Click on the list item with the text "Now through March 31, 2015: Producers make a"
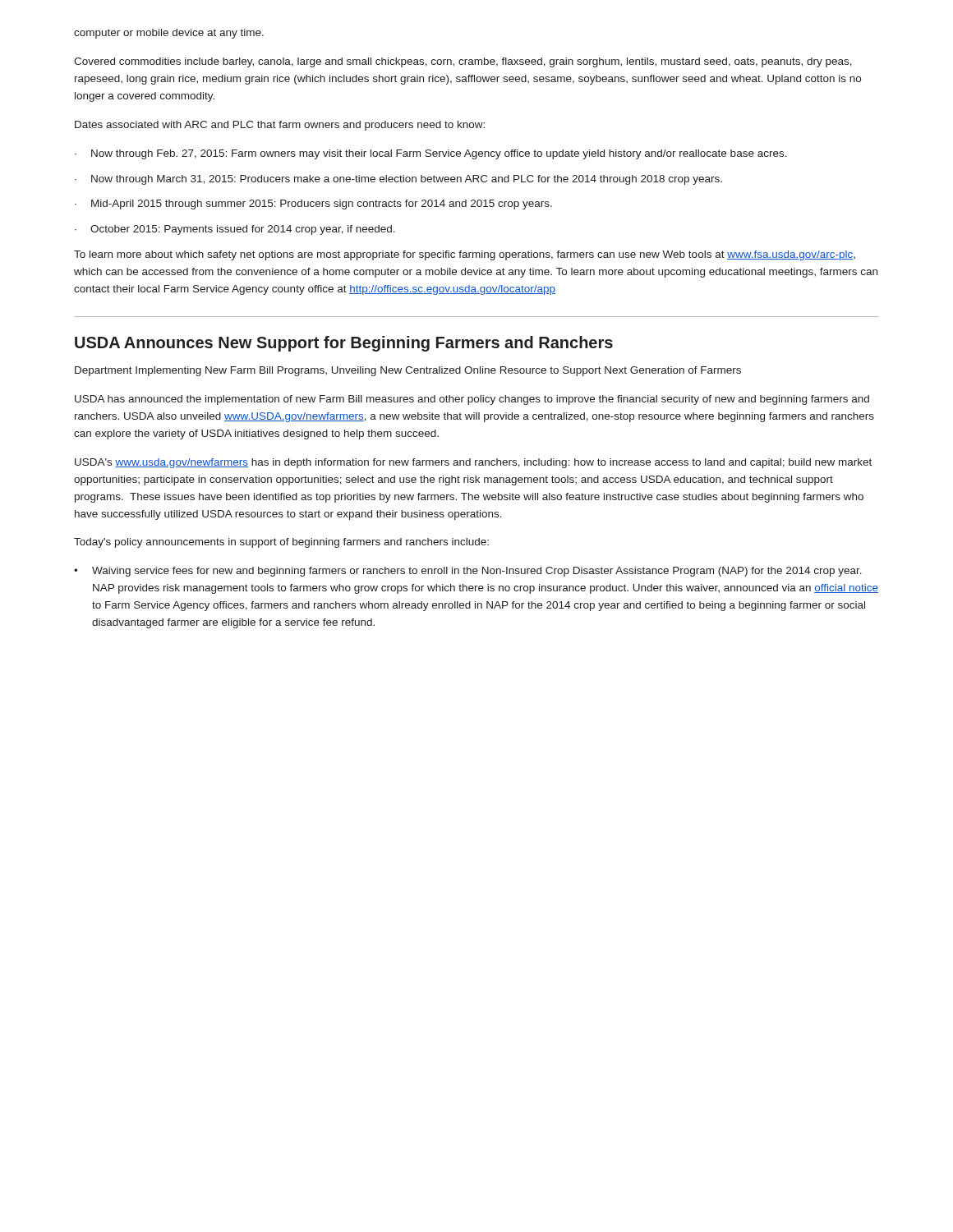The width and height of the screenshot is (953, 1232). pyautogui.click(x=407, y=178)
